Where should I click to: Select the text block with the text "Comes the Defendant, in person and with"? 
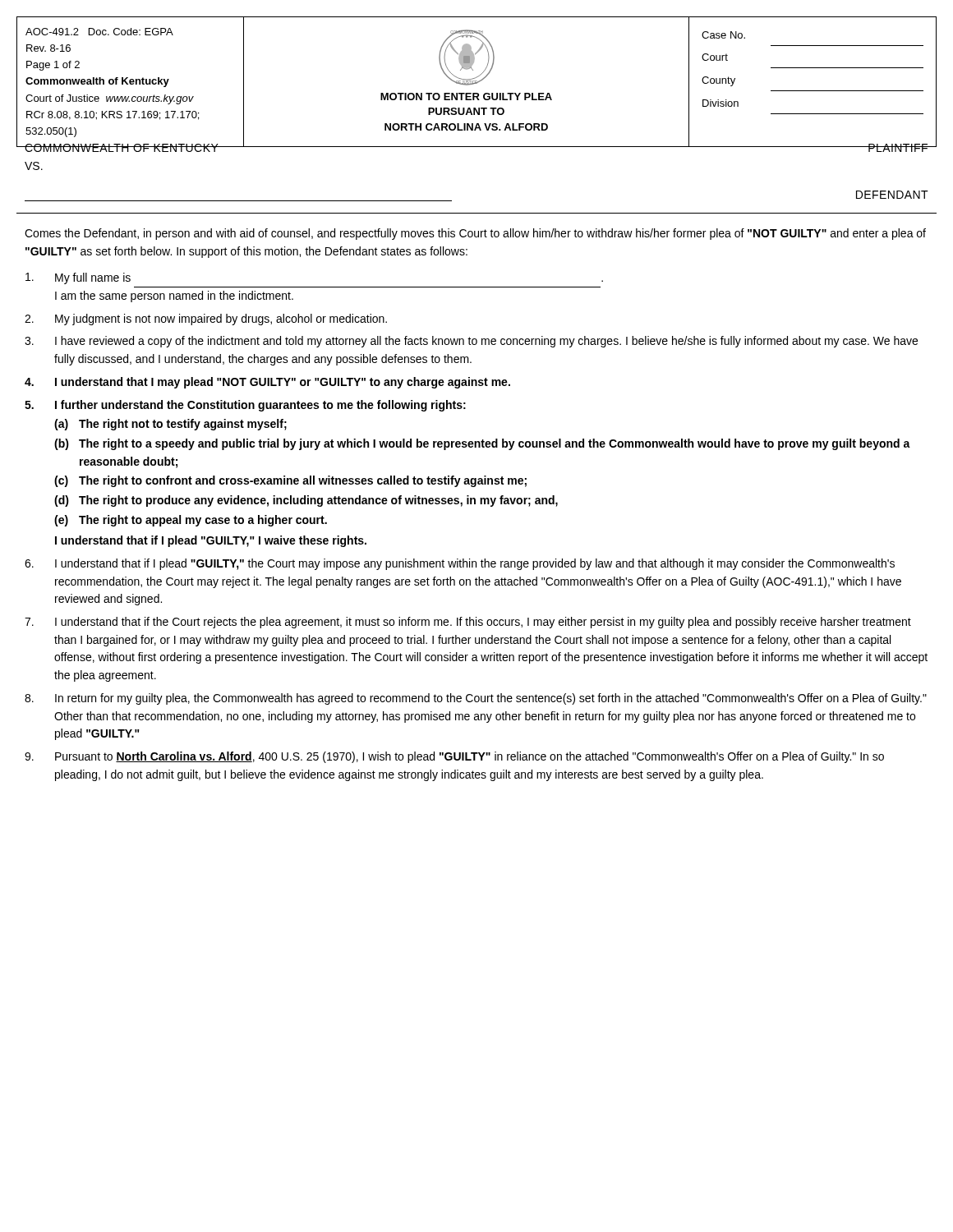[x=475, y=242]
